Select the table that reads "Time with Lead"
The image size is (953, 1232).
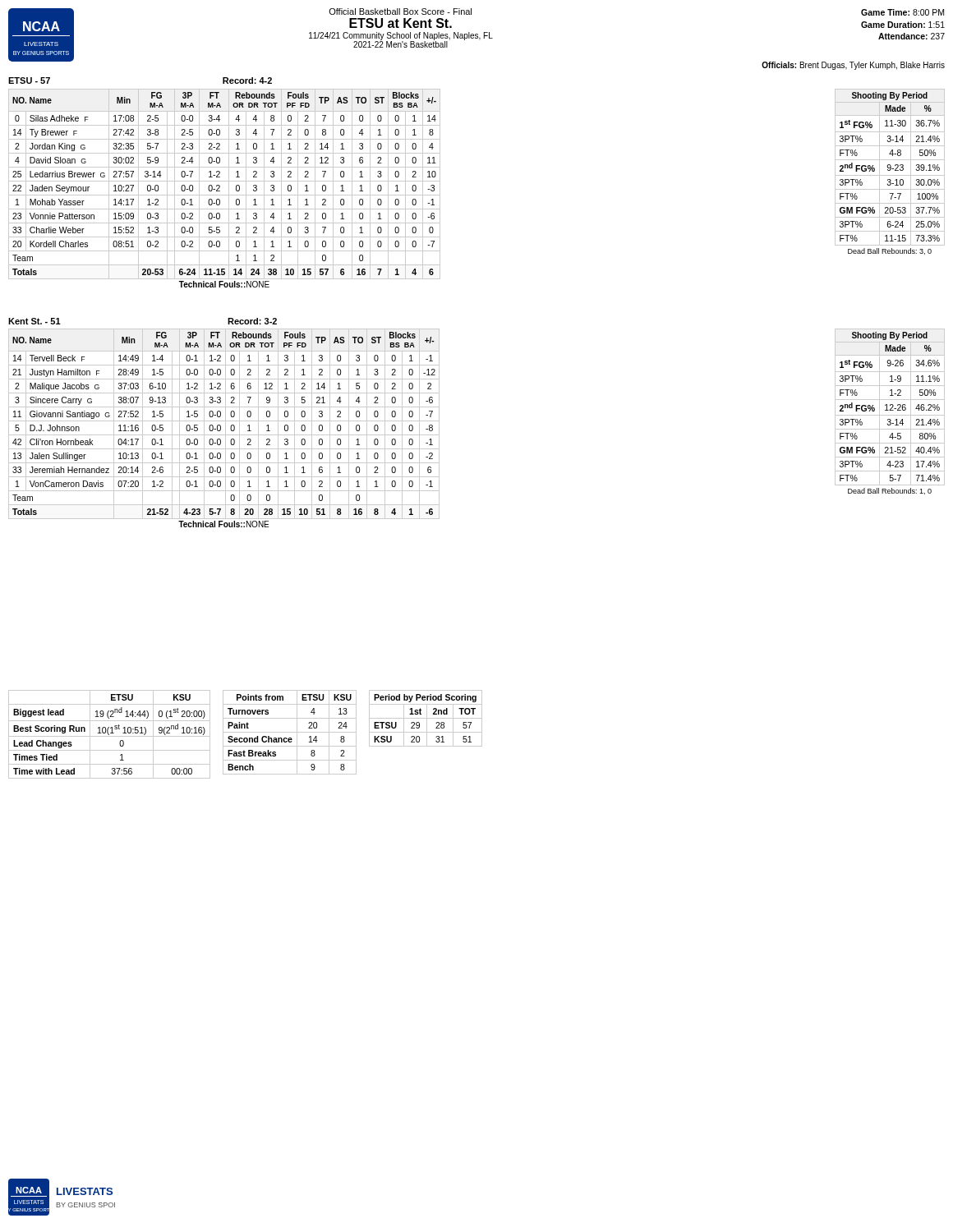coord(109,734)
